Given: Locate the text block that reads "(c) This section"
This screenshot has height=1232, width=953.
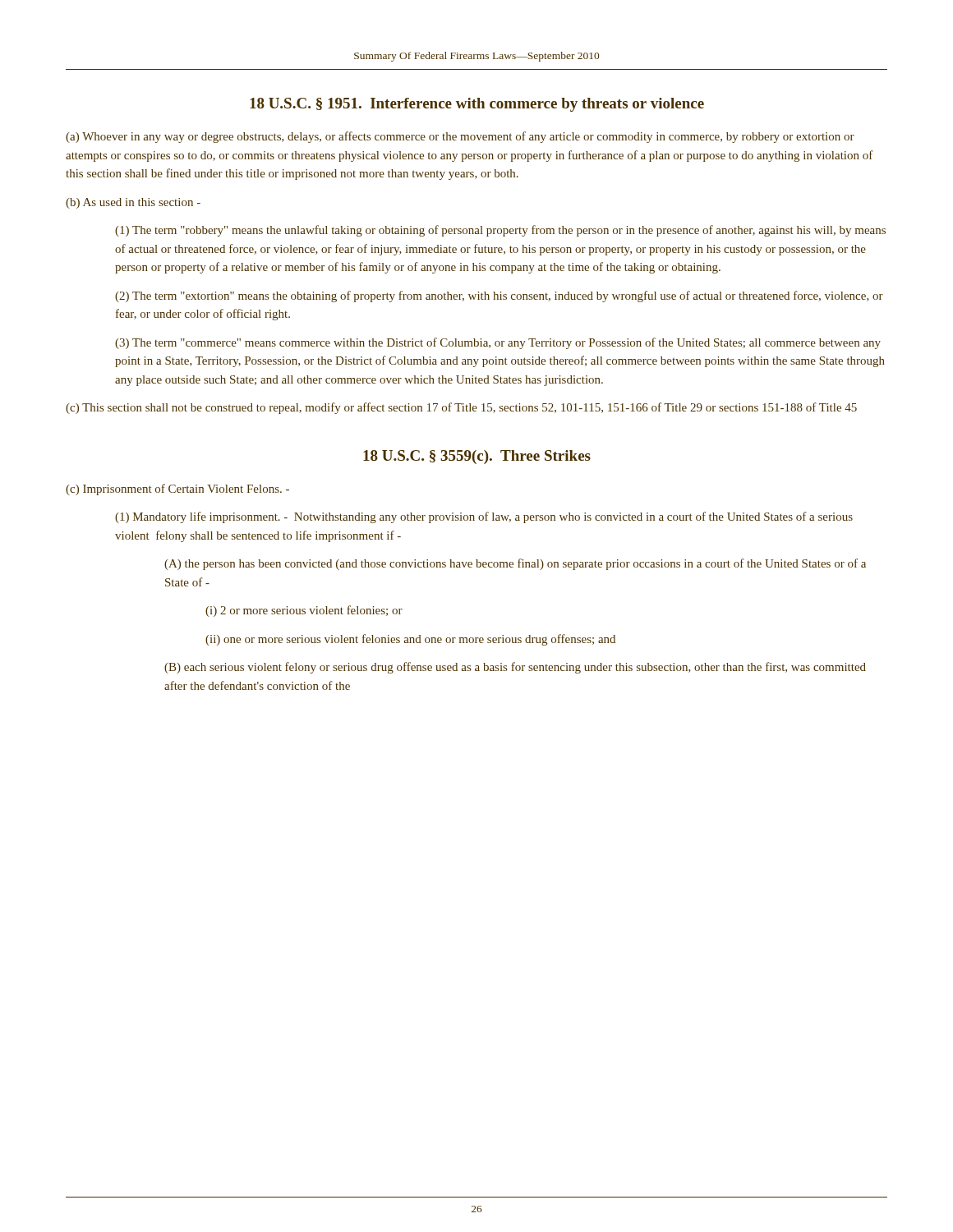Looking at the screenshot, I should coord(461,407).
